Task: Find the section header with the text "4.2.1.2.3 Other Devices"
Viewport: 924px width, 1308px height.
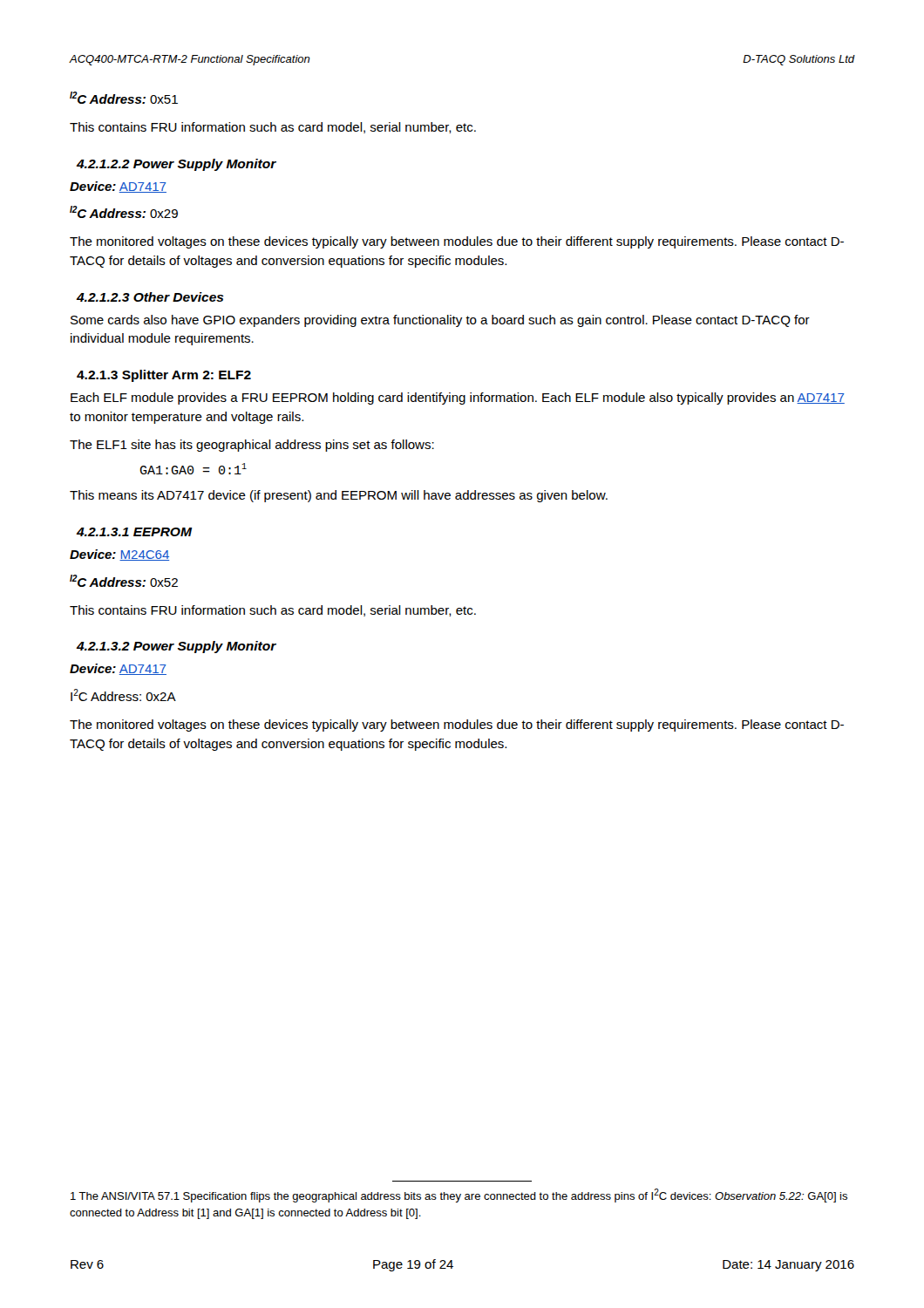Action: (x=150, y=296)
